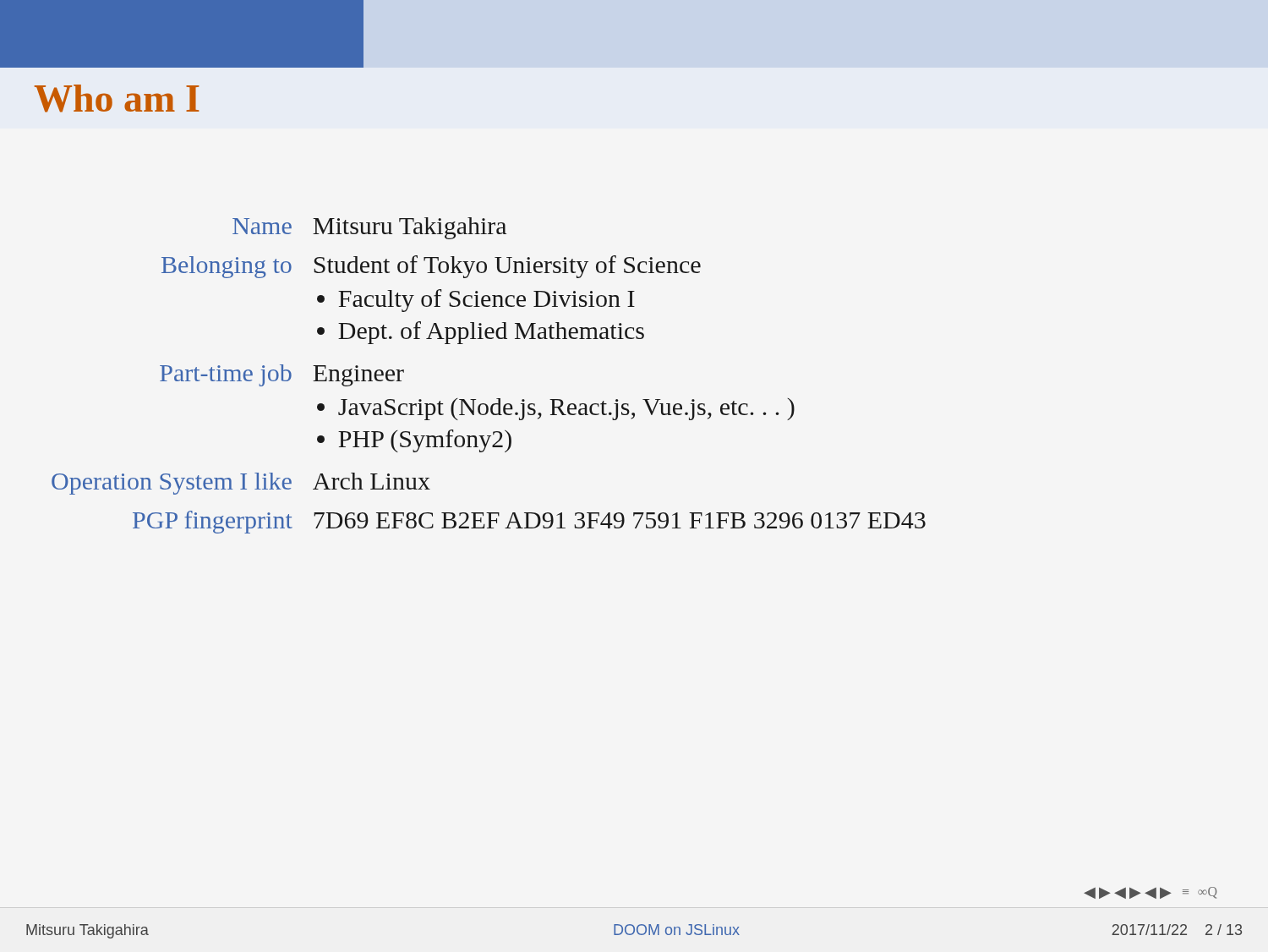1268x952 pixels.
Task: Click on the region starting "Student of Tokyo Uniersity of"
Action: [507, 264]
